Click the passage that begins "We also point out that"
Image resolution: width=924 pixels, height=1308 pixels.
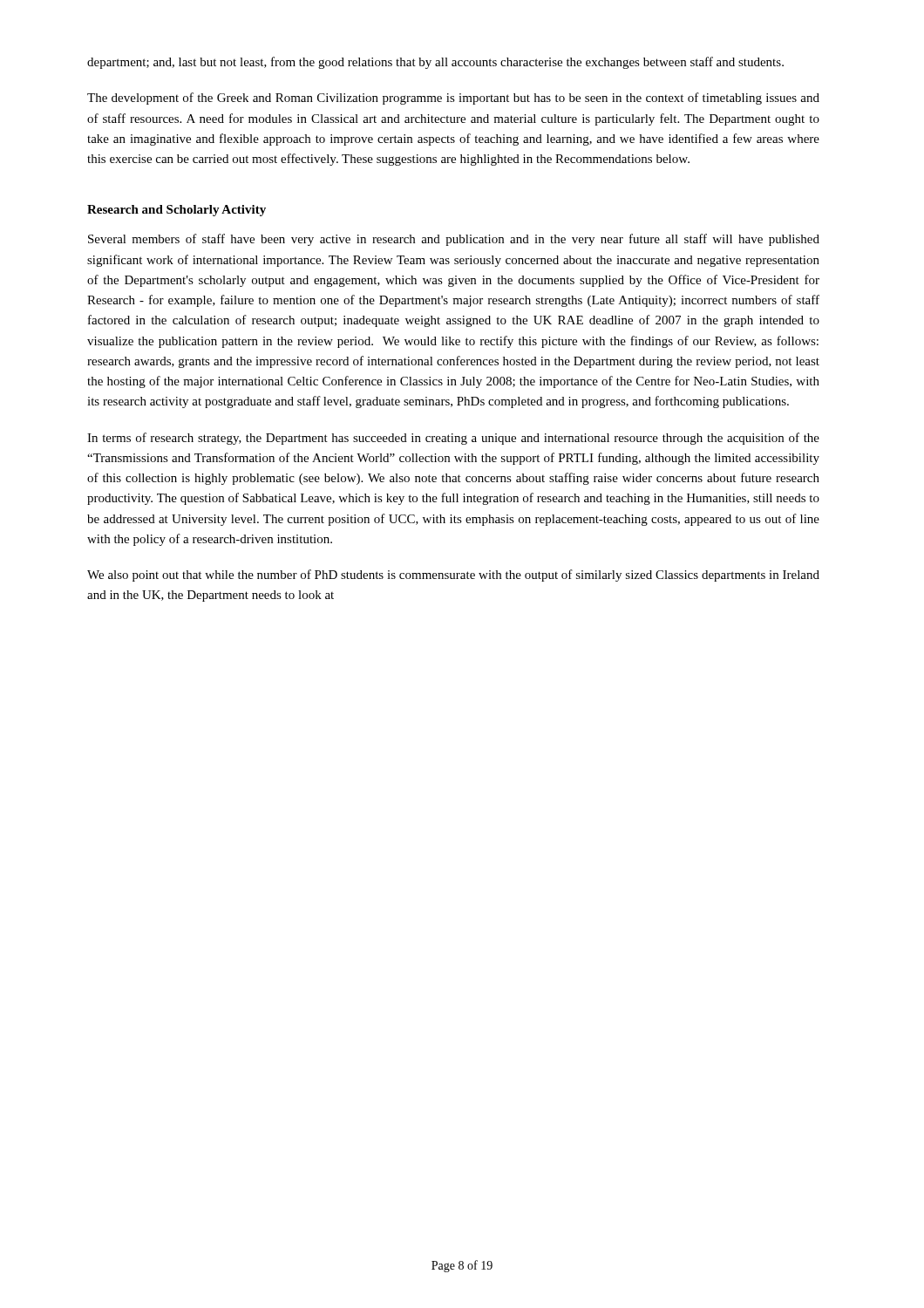tap(453, 585)
